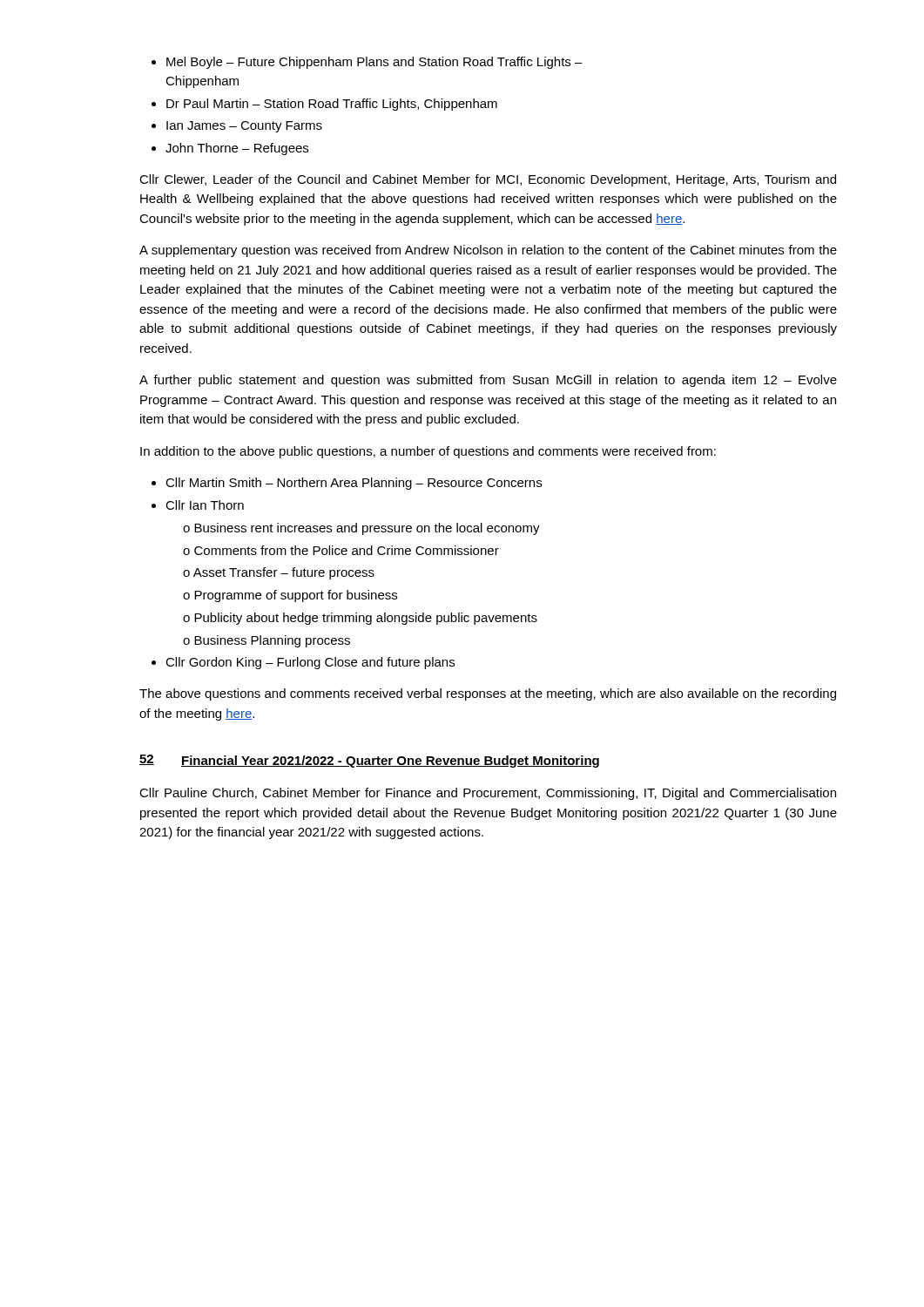Locate the block of text that opens with "A further public statement and question"

(x=488, y=400)
